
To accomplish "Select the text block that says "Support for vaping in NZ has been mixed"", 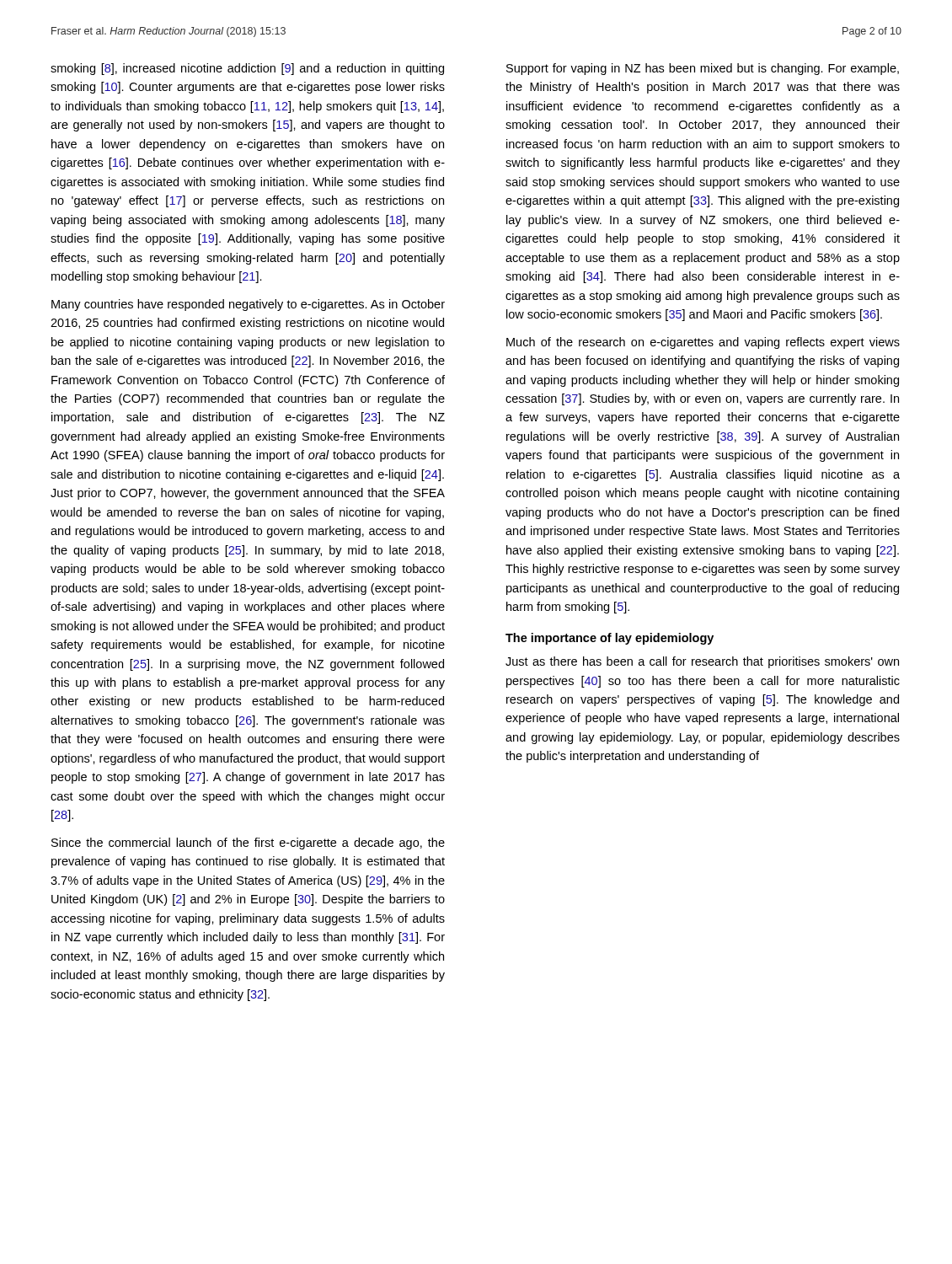I will coord(703,192).
